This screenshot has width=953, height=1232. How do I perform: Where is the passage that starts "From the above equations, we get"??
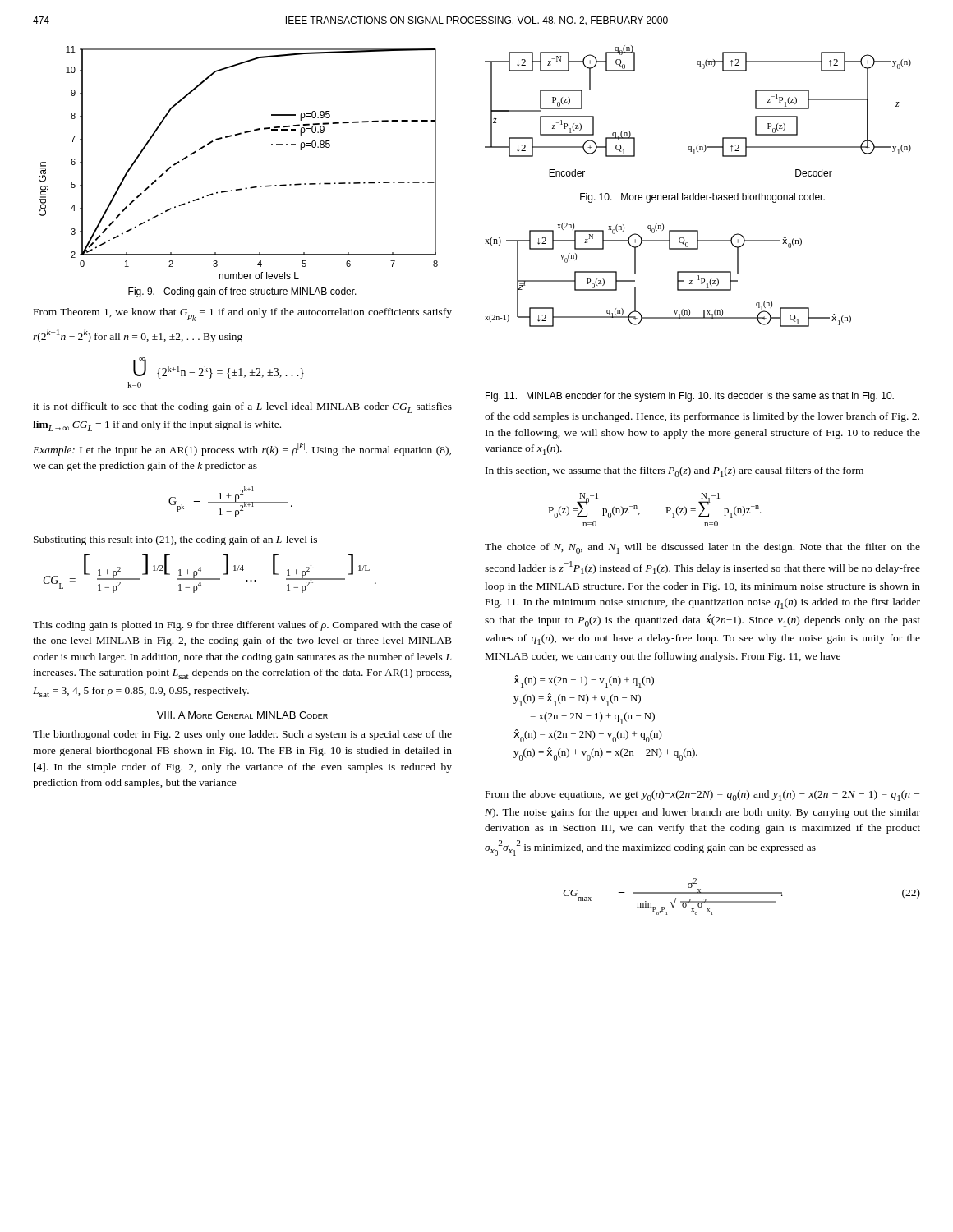coord(702,823)
